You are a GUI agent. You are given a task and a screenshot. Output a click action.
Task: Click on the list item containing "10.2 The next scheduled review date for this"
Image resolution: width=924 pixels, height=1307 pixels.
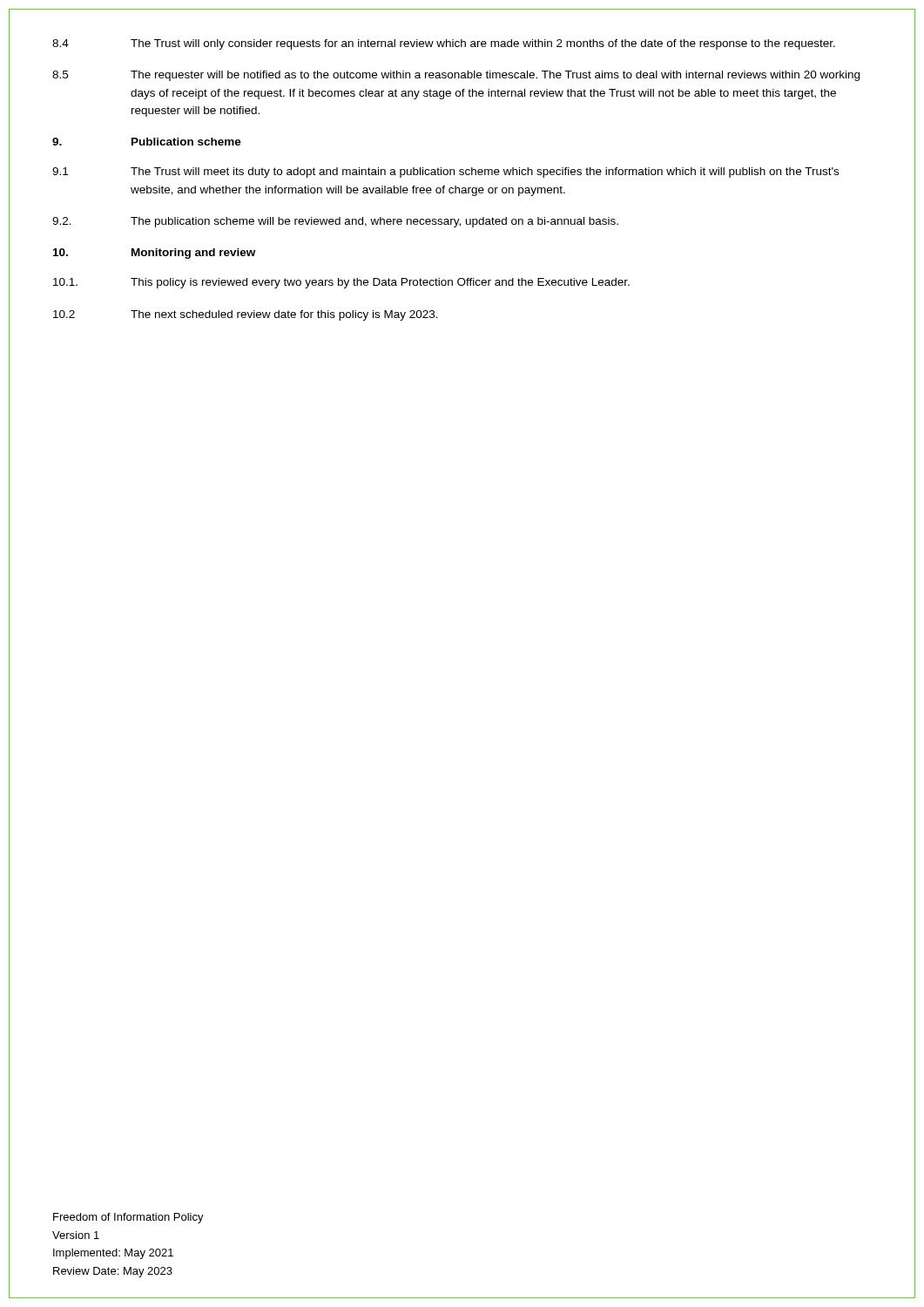coord(246,315)
